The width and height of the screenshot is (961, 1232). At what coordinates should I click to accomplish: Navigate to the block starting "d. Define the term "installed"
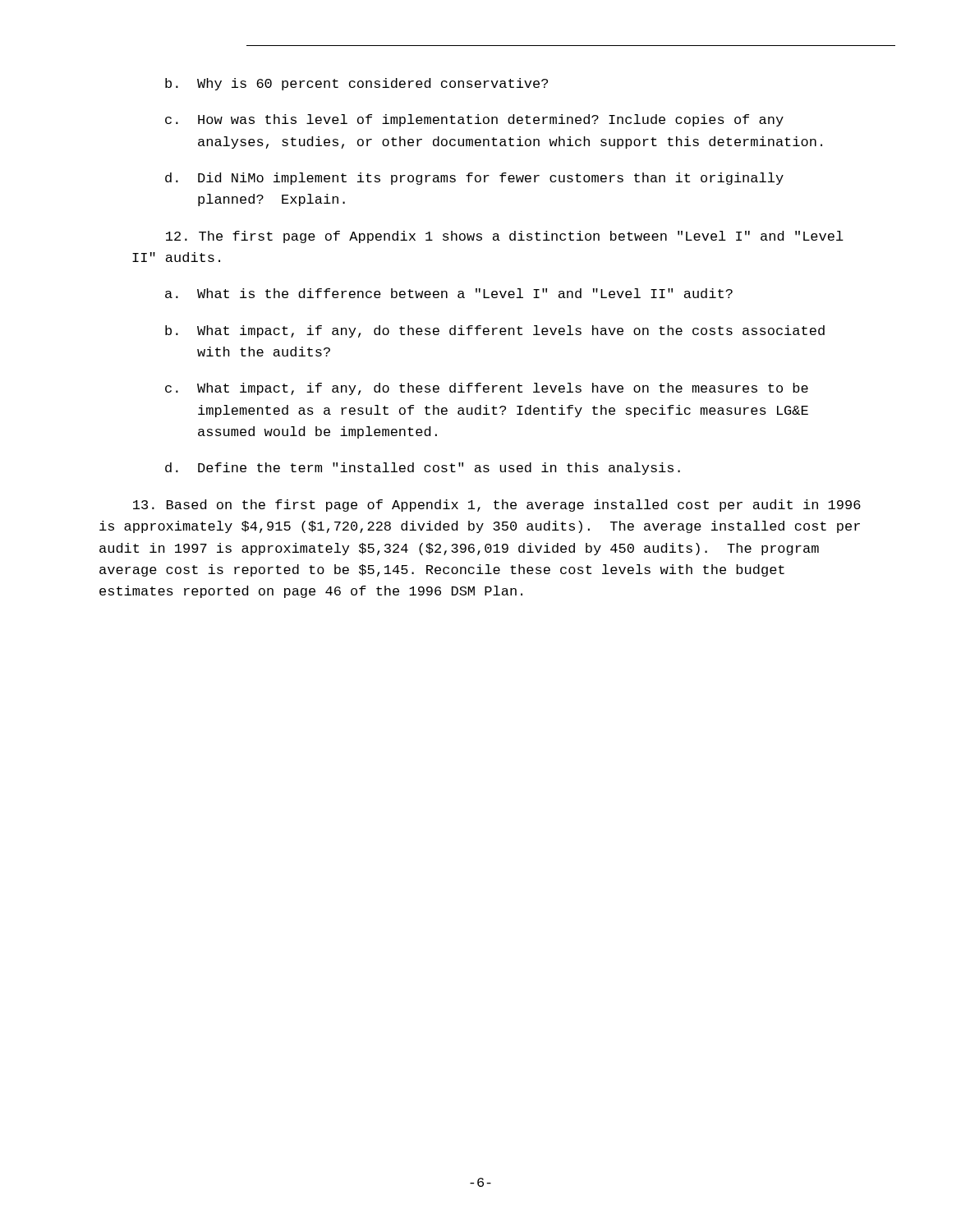click(x=480, y=470)
